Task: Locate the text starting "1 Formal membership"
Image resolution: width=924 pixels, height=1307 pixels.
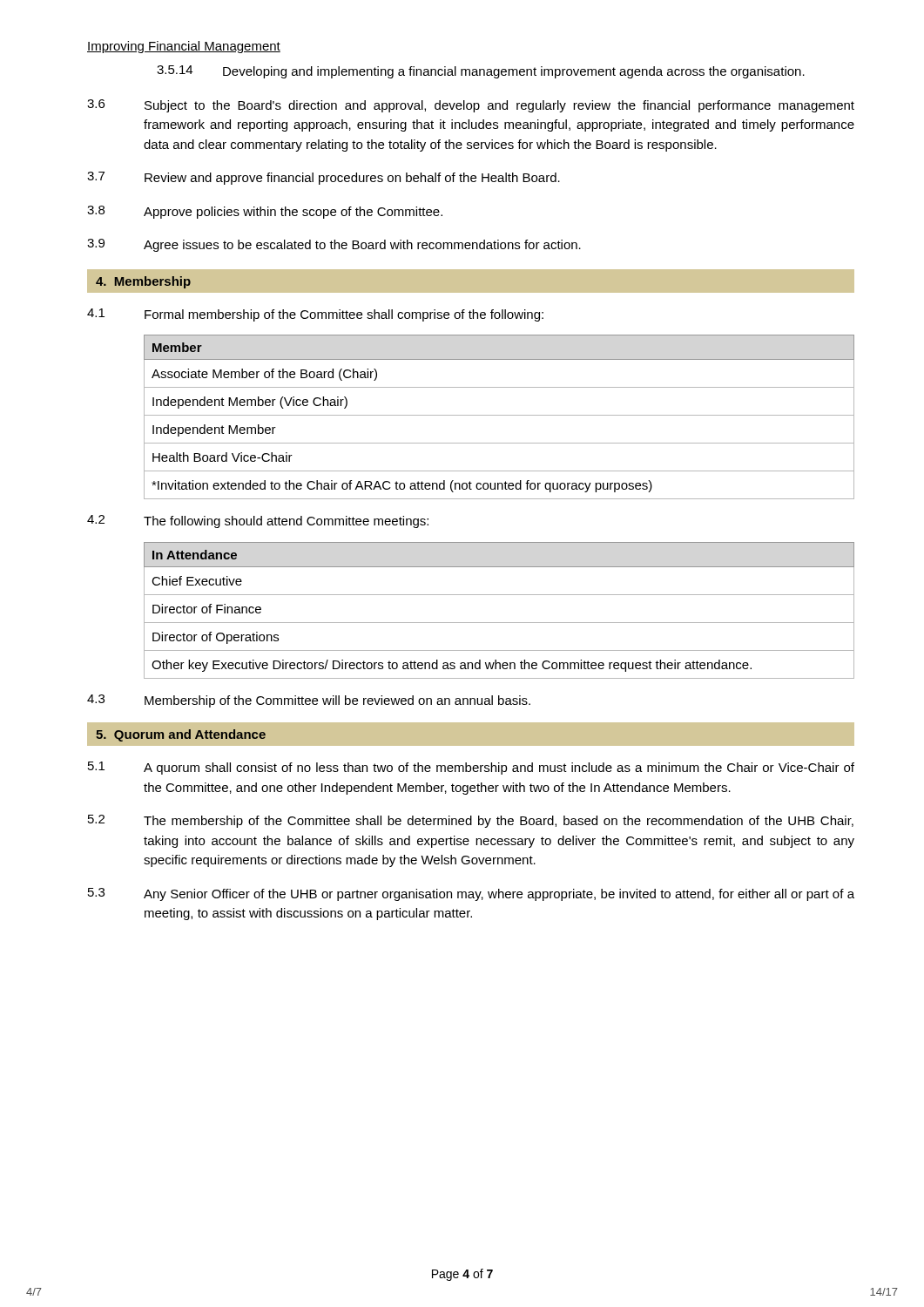Action: (471, 314)
